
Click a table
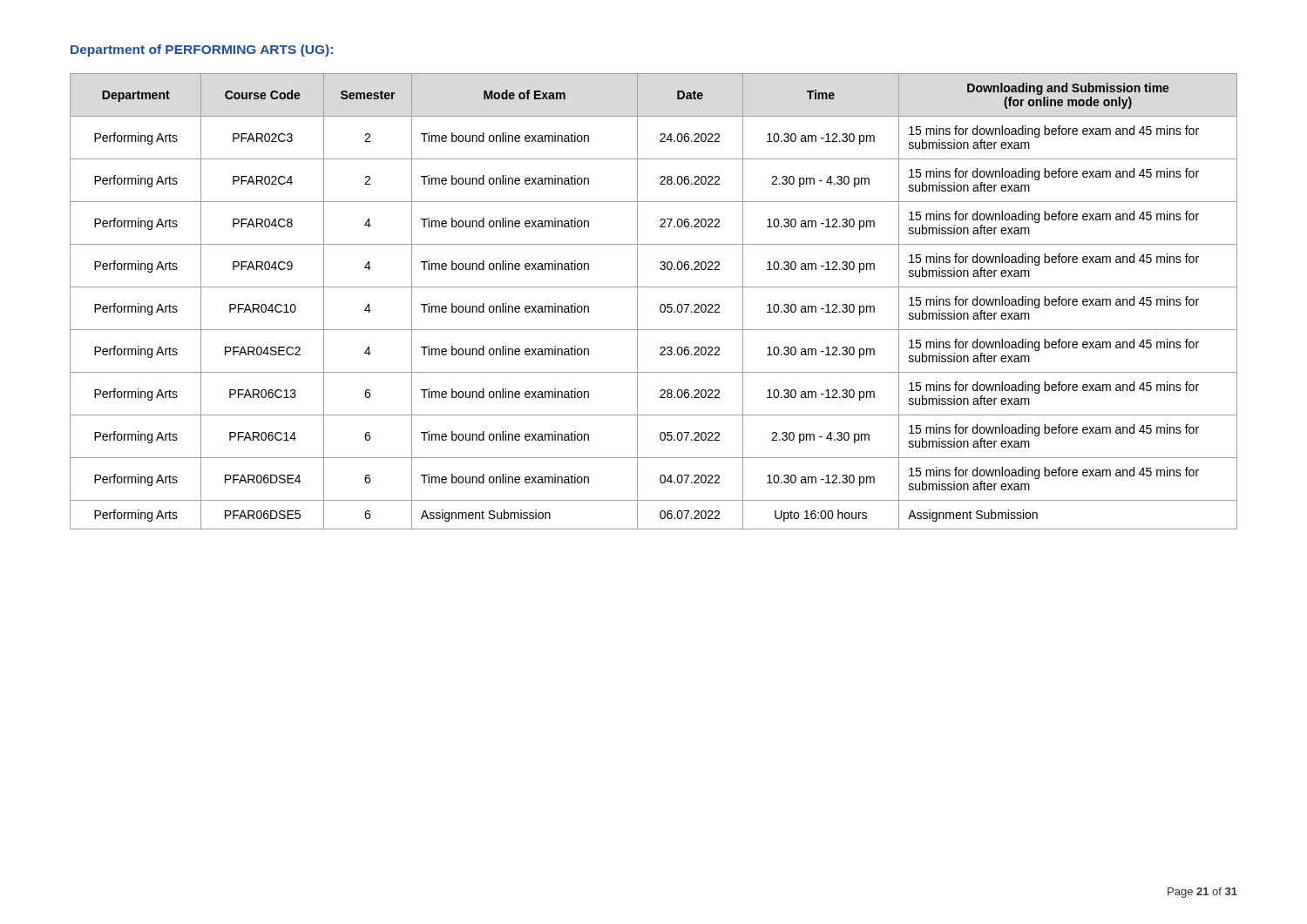coord(654,301)
